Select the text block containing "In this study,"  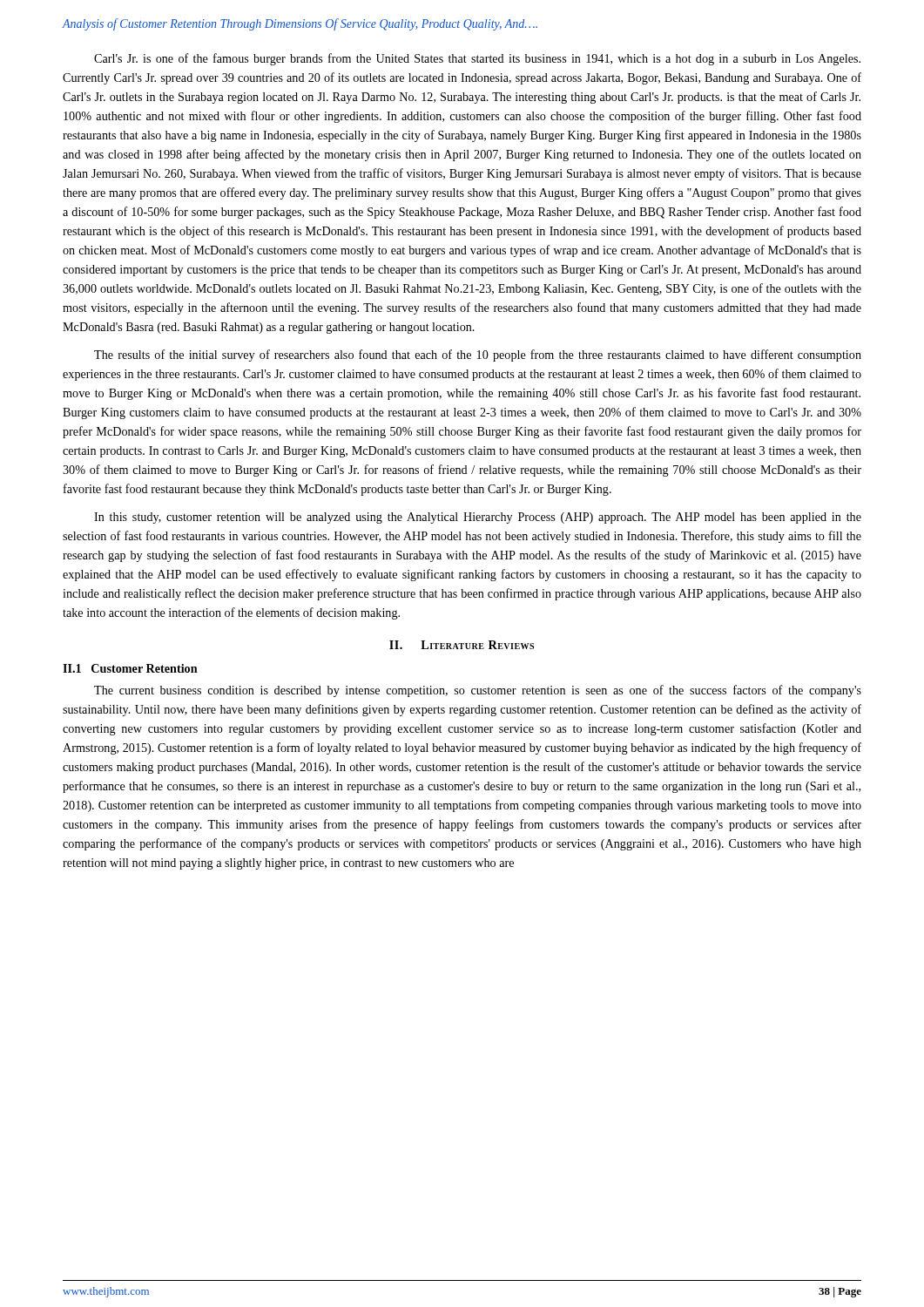462,564
